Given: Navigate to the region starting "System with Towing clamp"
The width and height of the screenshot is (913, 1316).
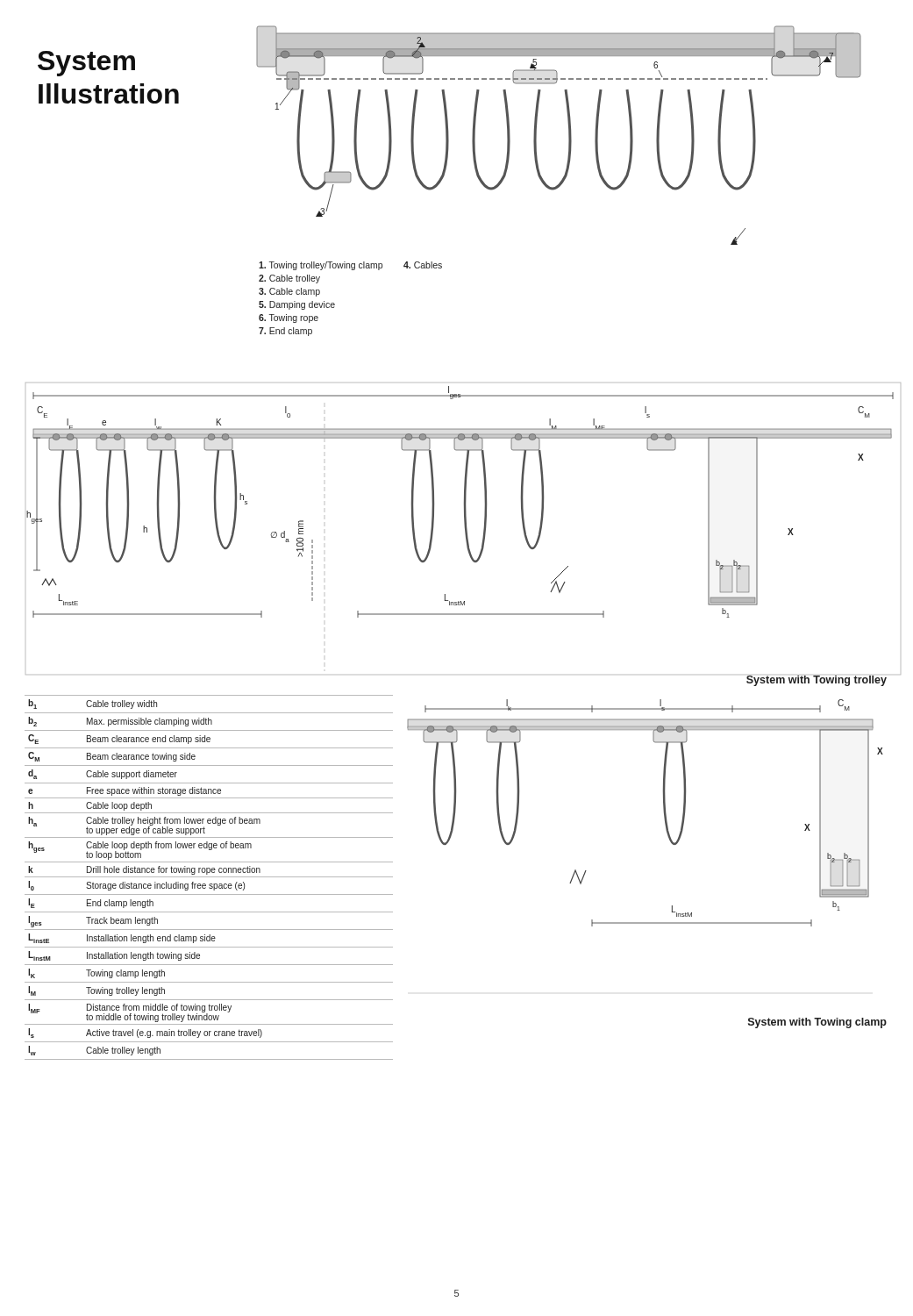Looking at the screenshot, I should (817, 1022).
